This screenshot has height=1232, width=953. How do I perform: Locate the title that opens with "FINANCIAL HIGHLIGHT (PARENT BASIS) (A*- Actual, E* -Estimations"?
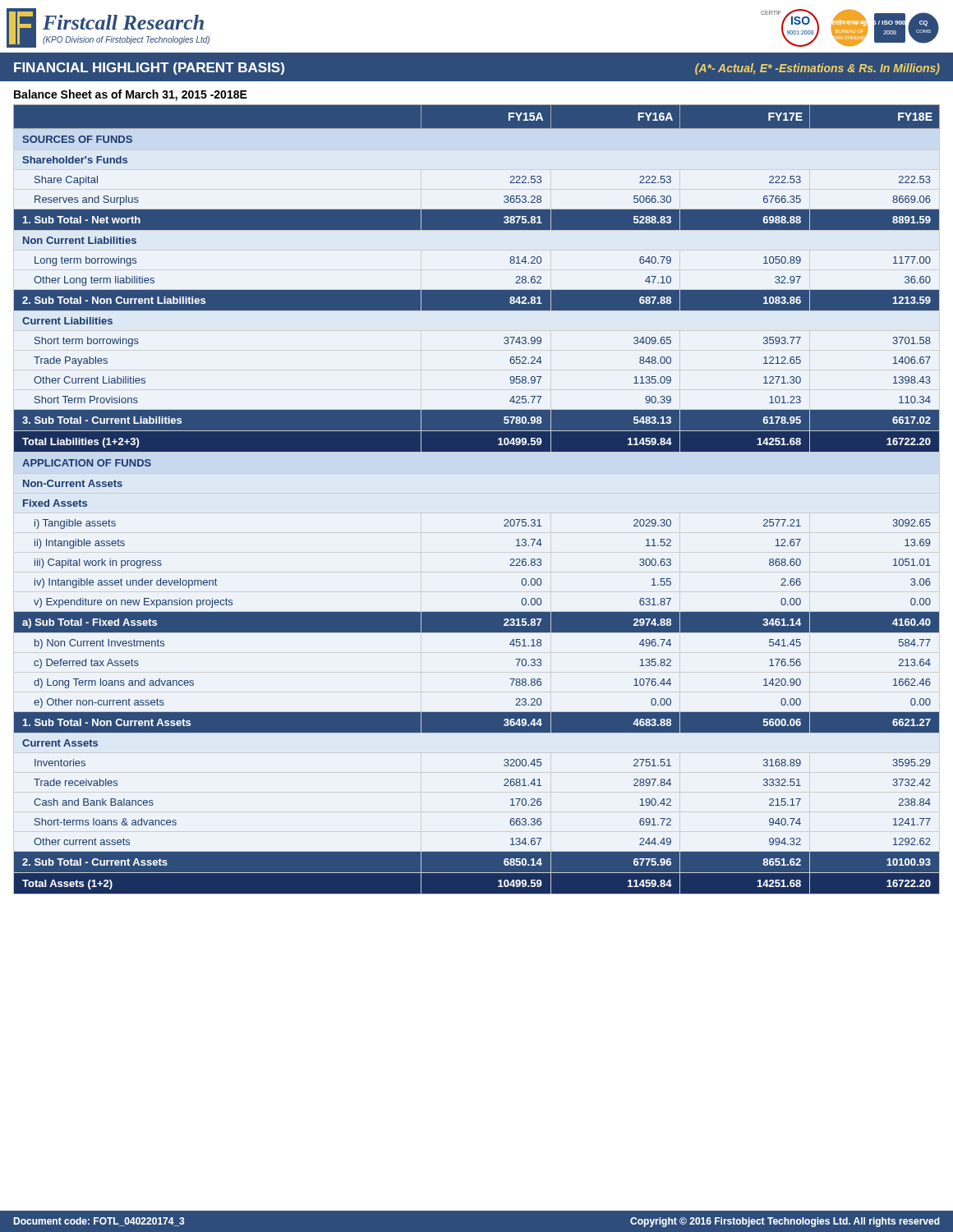[145, 69]
